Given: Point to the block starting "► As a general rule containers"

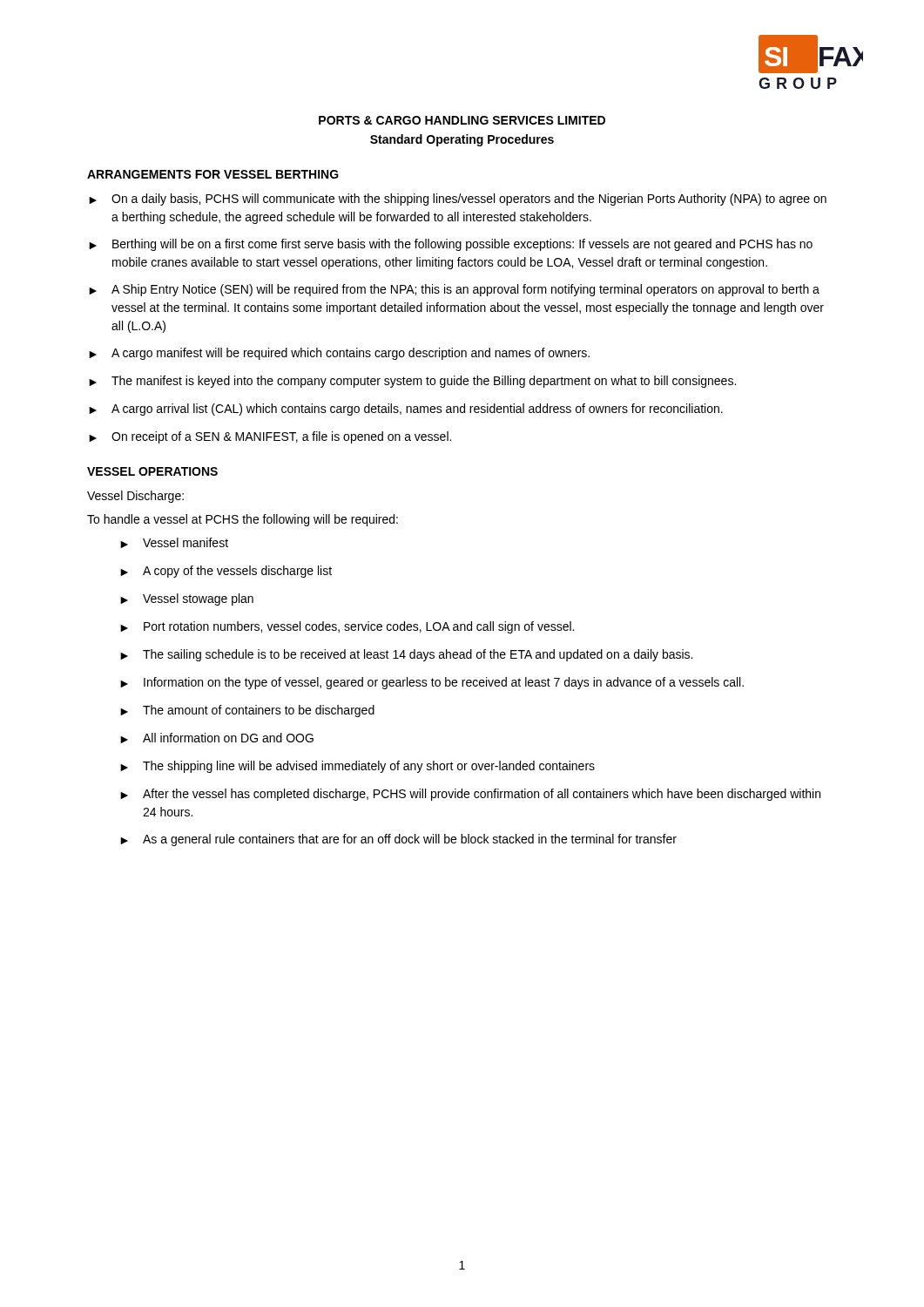Looking at the screenshot, I should 478,840.
